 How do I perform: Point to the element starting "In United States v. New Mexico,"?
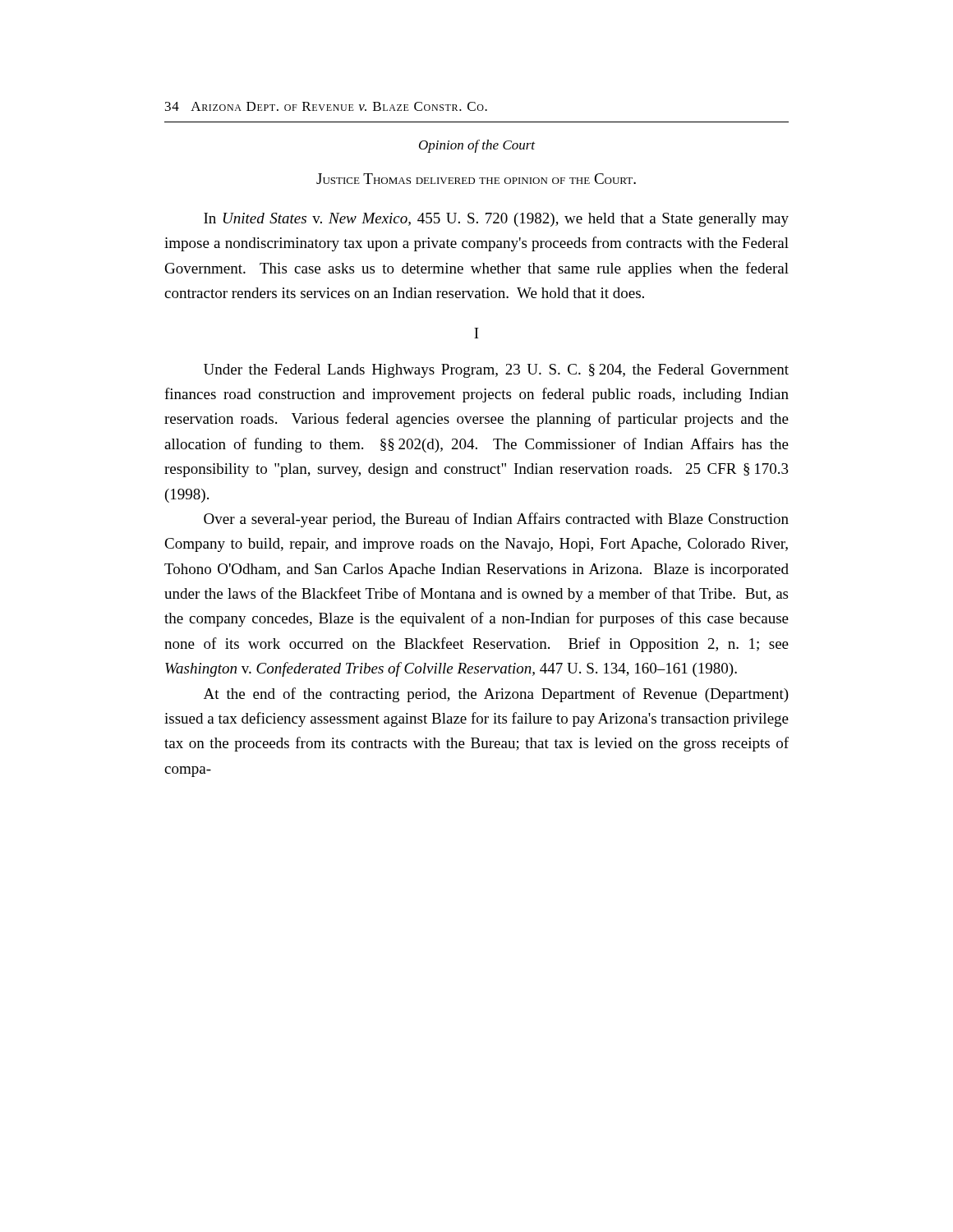point(476,256)
